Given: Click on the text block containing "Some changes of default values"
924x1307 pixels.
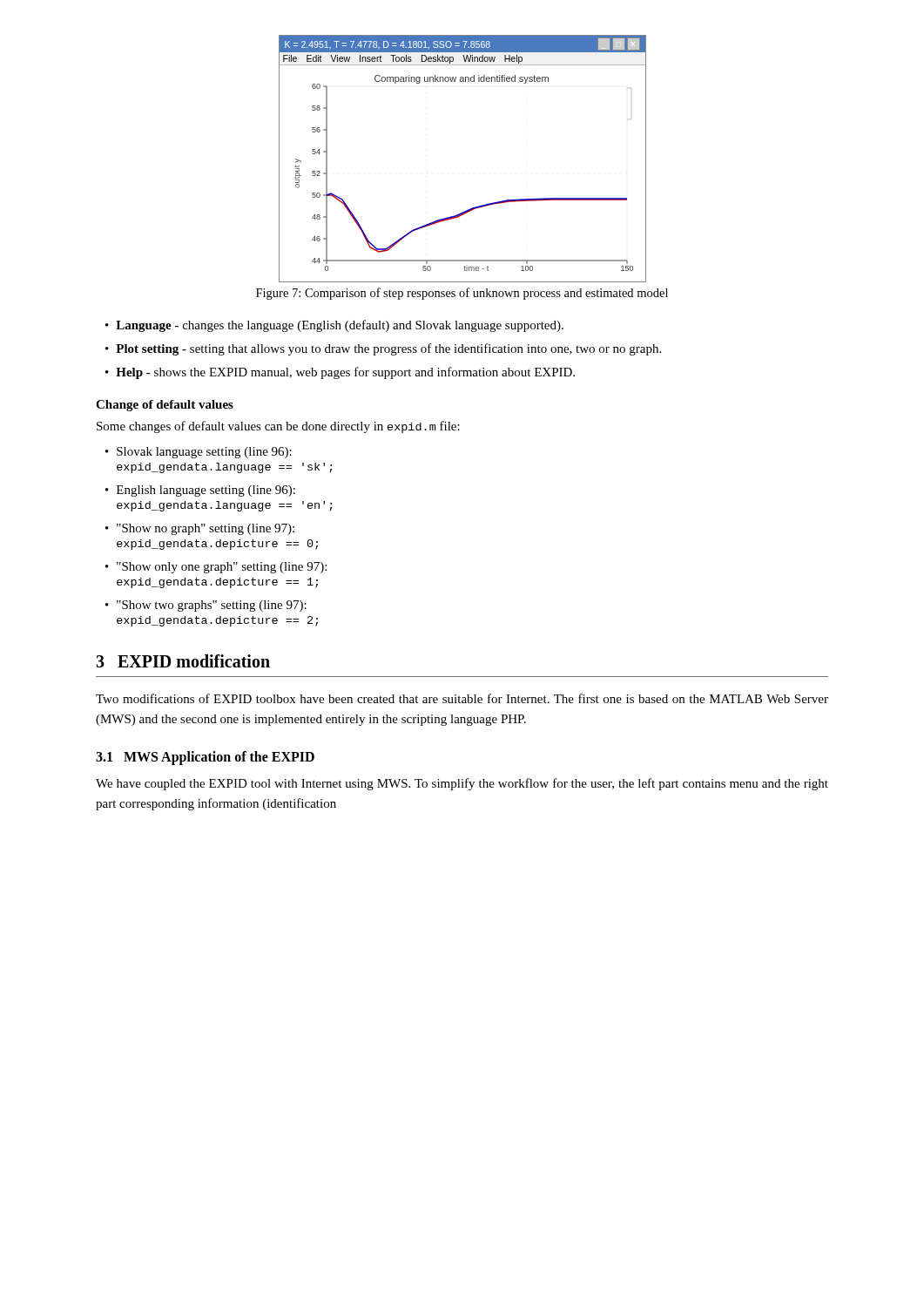Looking at the screenshot, I should click(278, 427).
